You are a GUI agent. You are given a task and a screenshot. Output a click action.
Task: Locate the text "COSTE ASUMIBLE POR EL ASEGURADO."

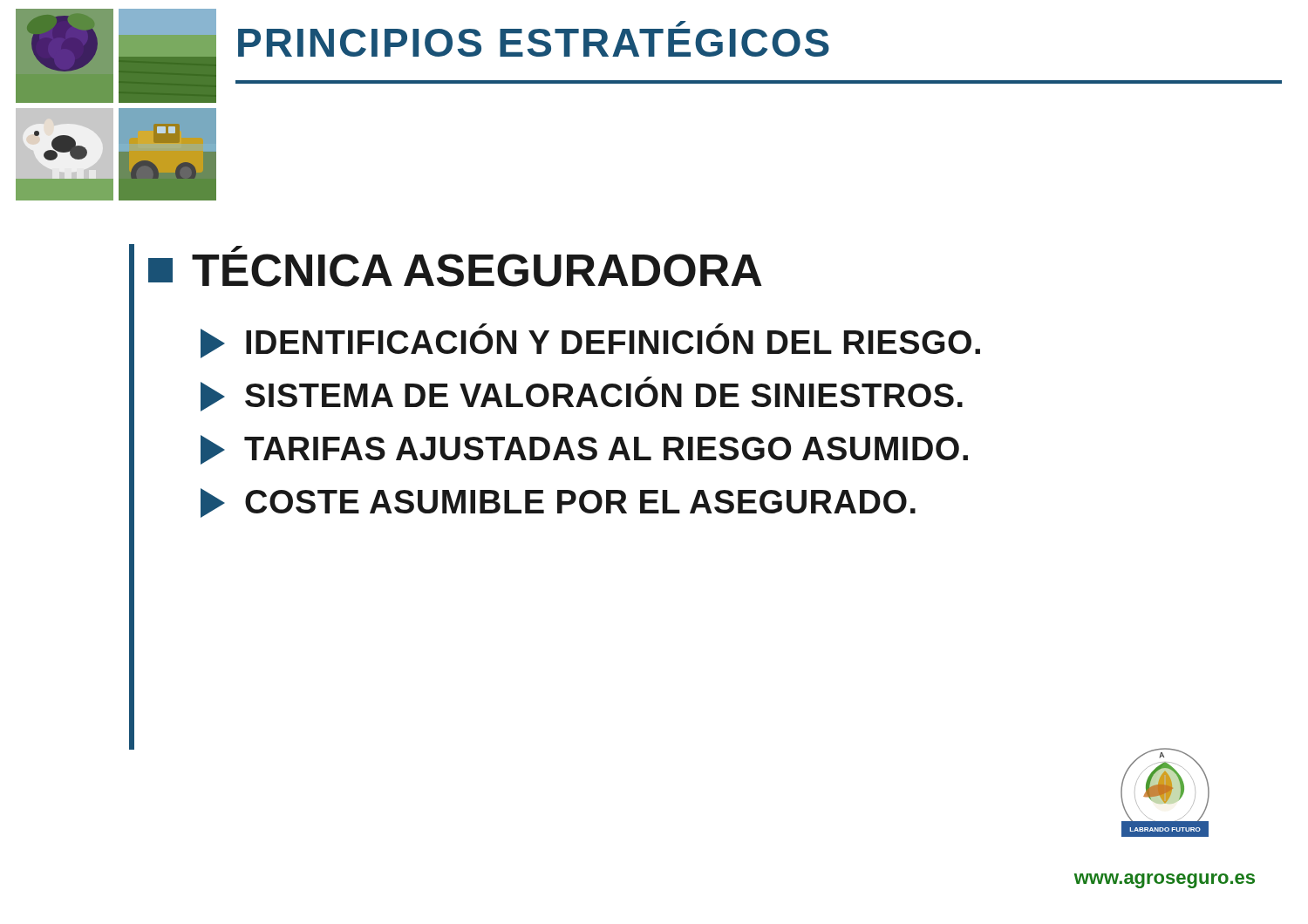(559, 503)
